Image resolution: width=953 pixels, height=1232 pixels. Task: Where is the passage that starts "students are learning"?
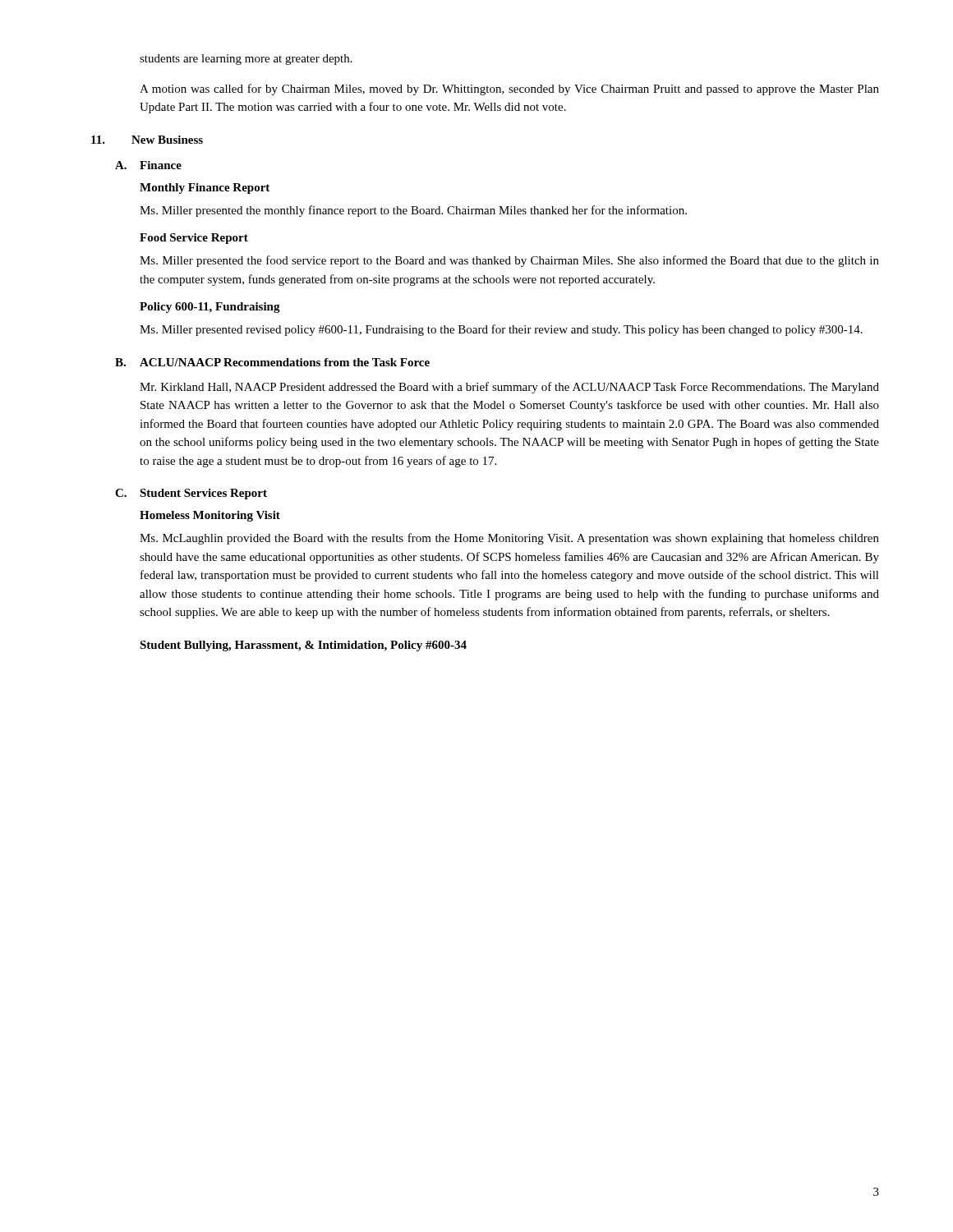pyautogui.click(x=246, y=58)
